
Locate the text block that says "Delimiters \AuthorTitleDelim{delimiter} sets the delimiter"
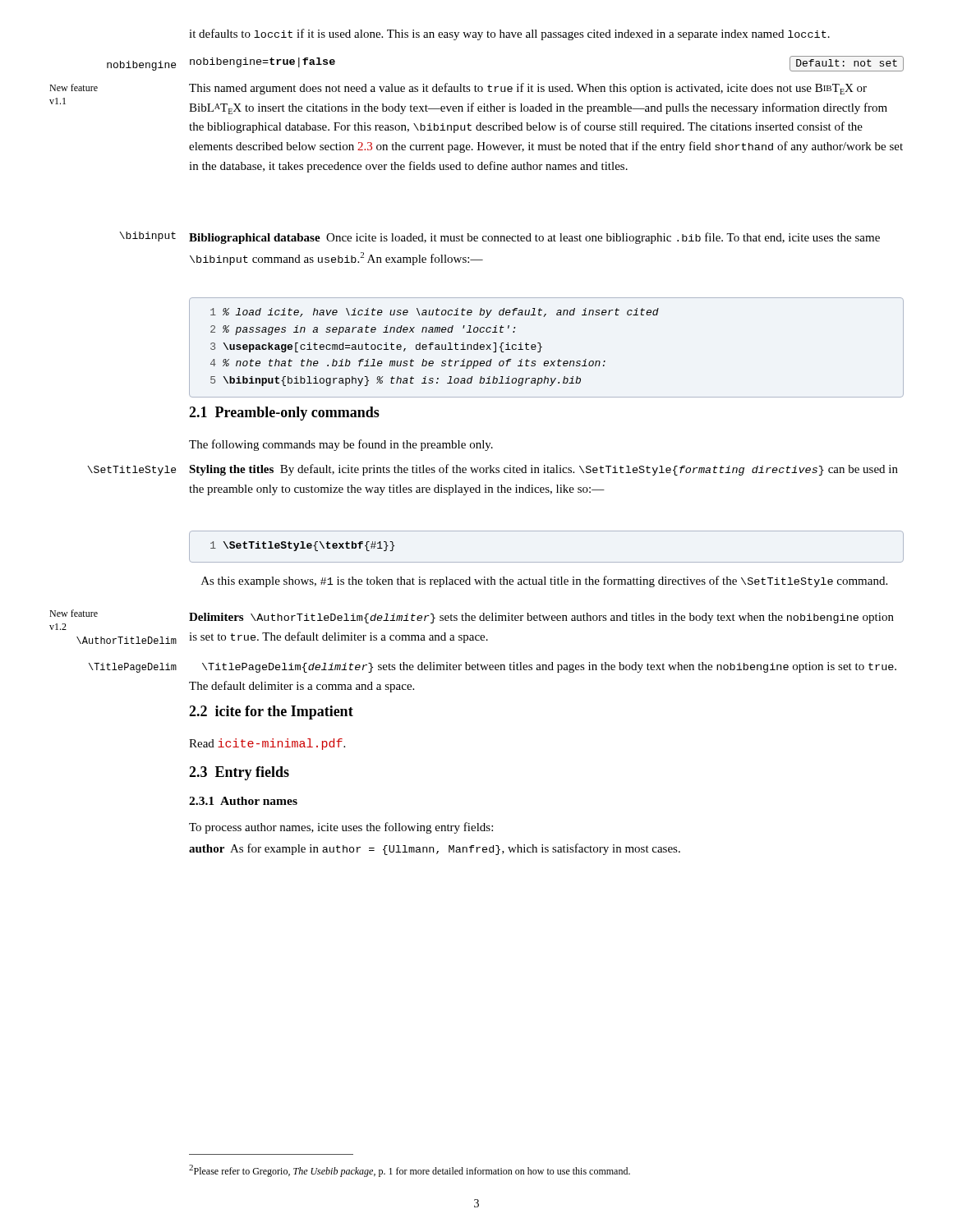pos(541,627)
